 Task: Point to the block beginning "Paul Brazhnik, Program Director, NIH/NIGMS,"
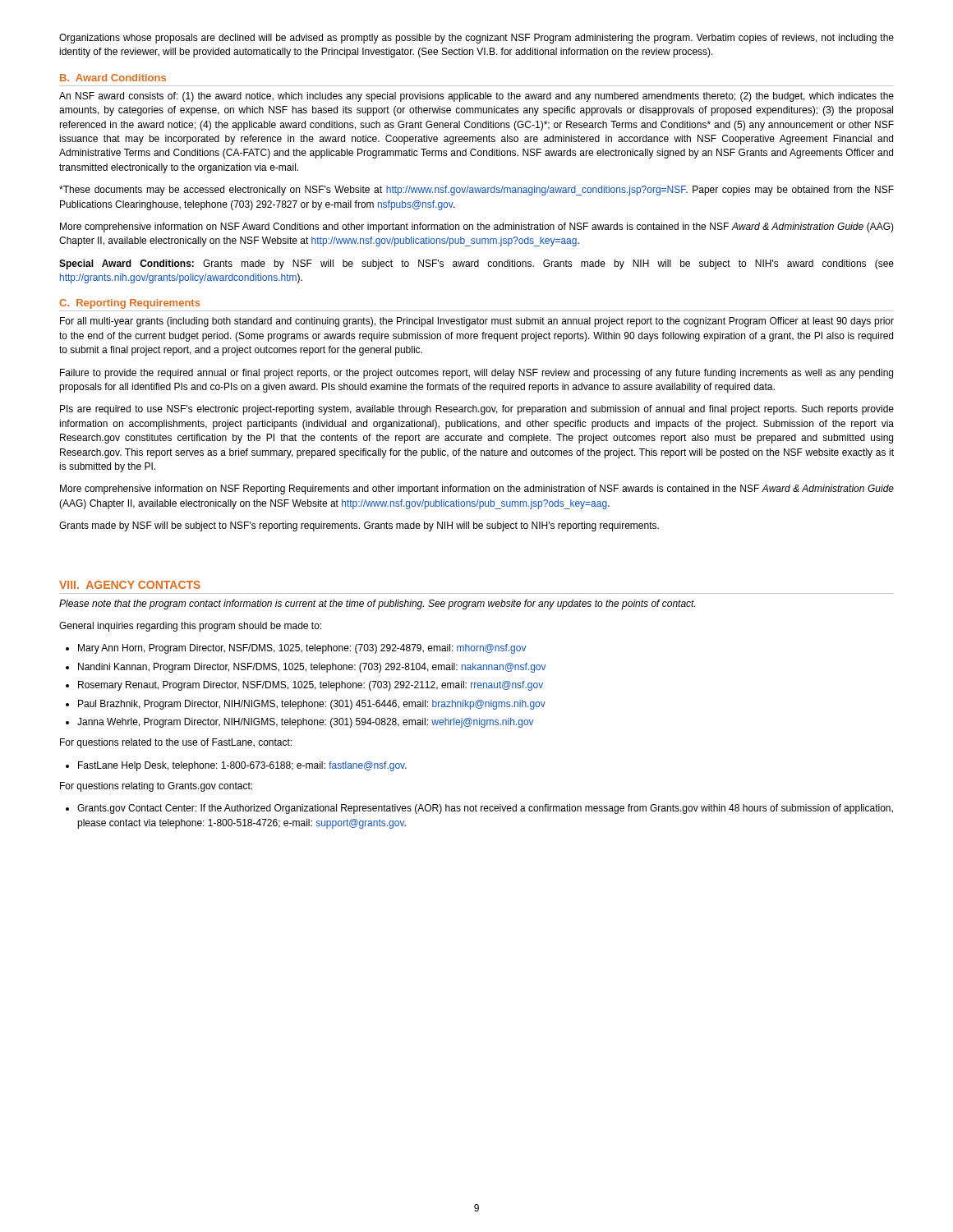(311, 703)
